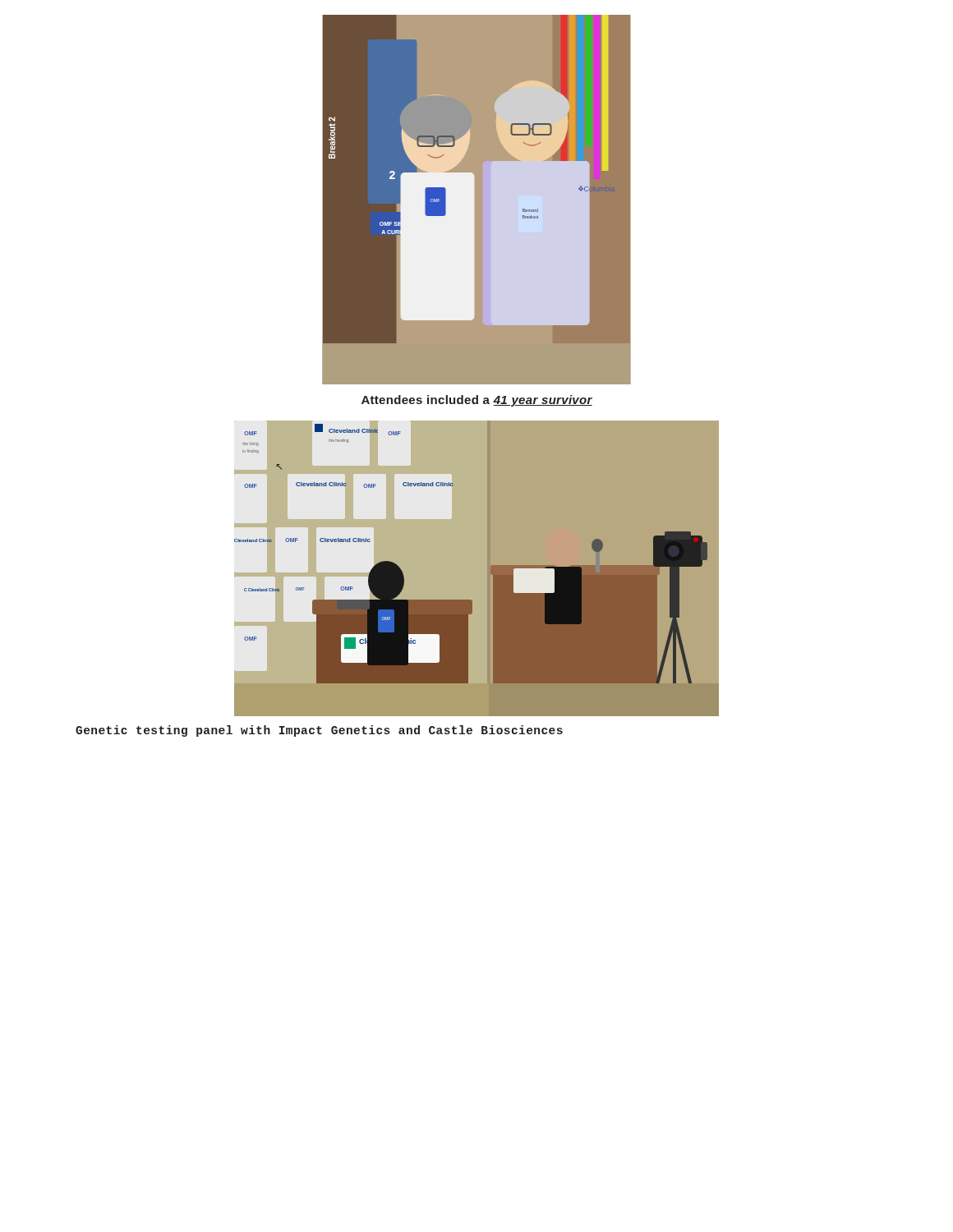Select the caption that reads "Genetic testing panel with"
The image size is (953, 1232).
tap(320, 731)
